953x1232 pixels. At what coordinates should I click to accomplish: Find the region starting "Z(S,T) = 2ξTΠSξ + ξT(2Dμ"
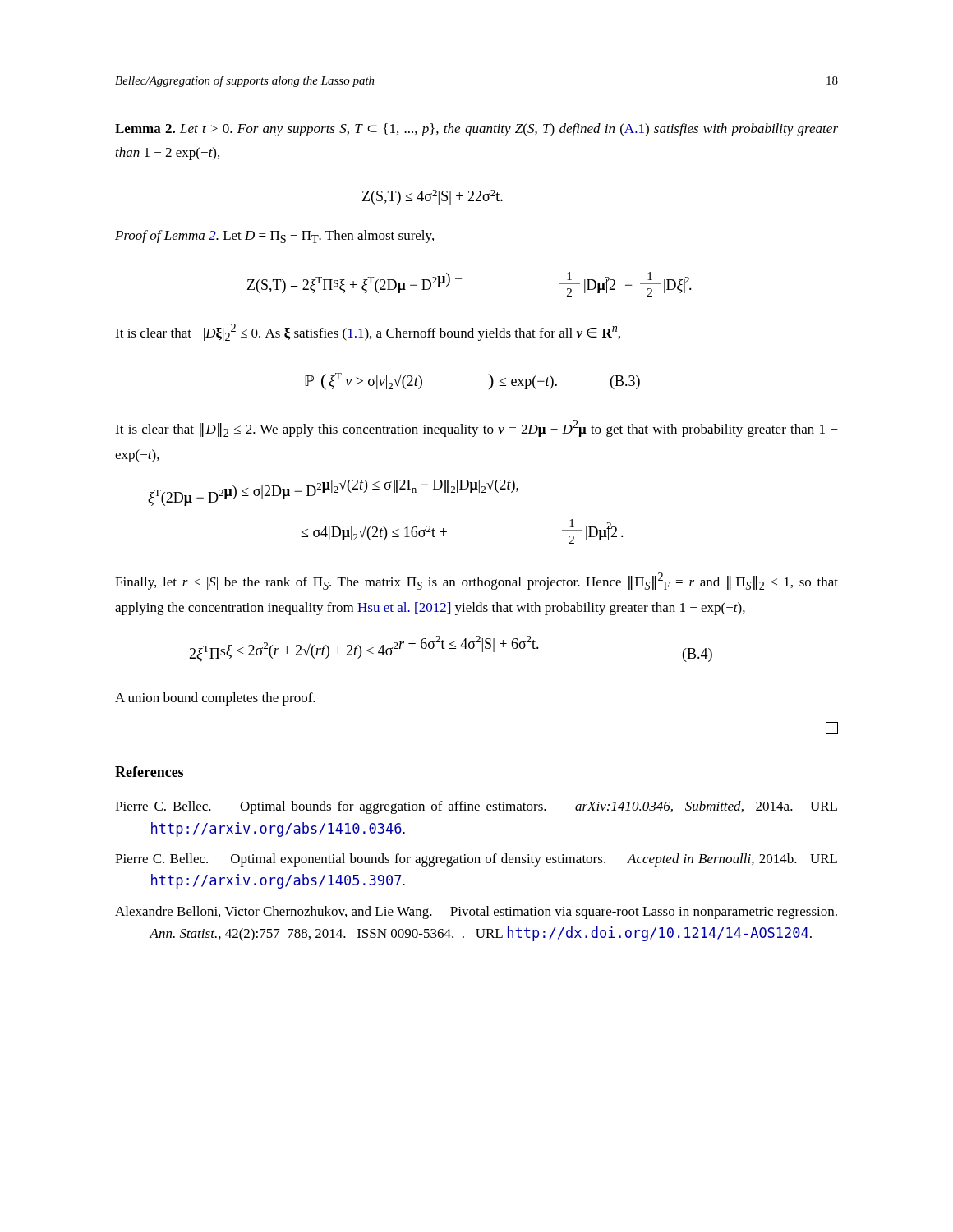pyautogui.click(x=342, y=284)
